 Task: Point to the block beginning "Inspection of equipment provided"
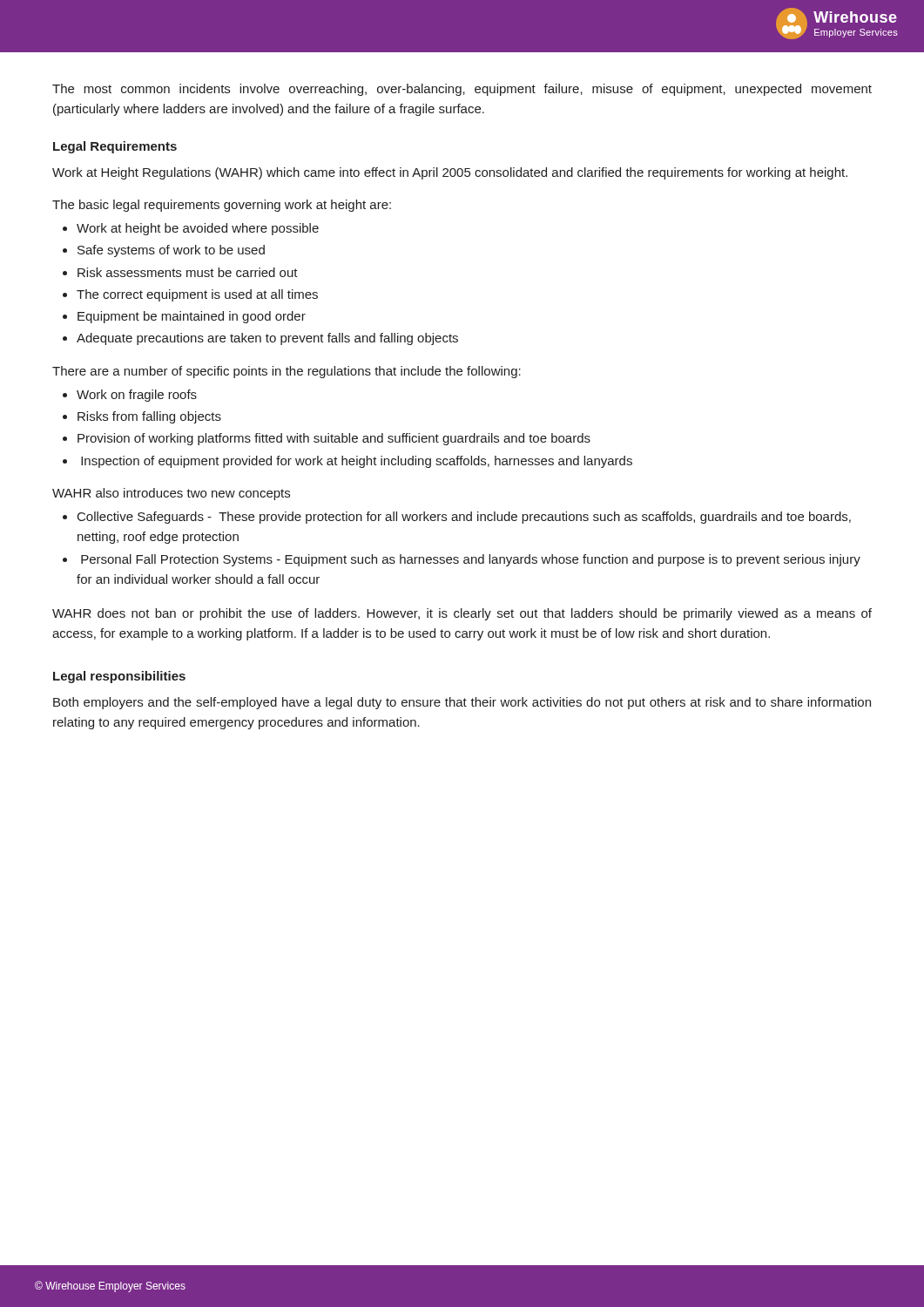[355, 460]
